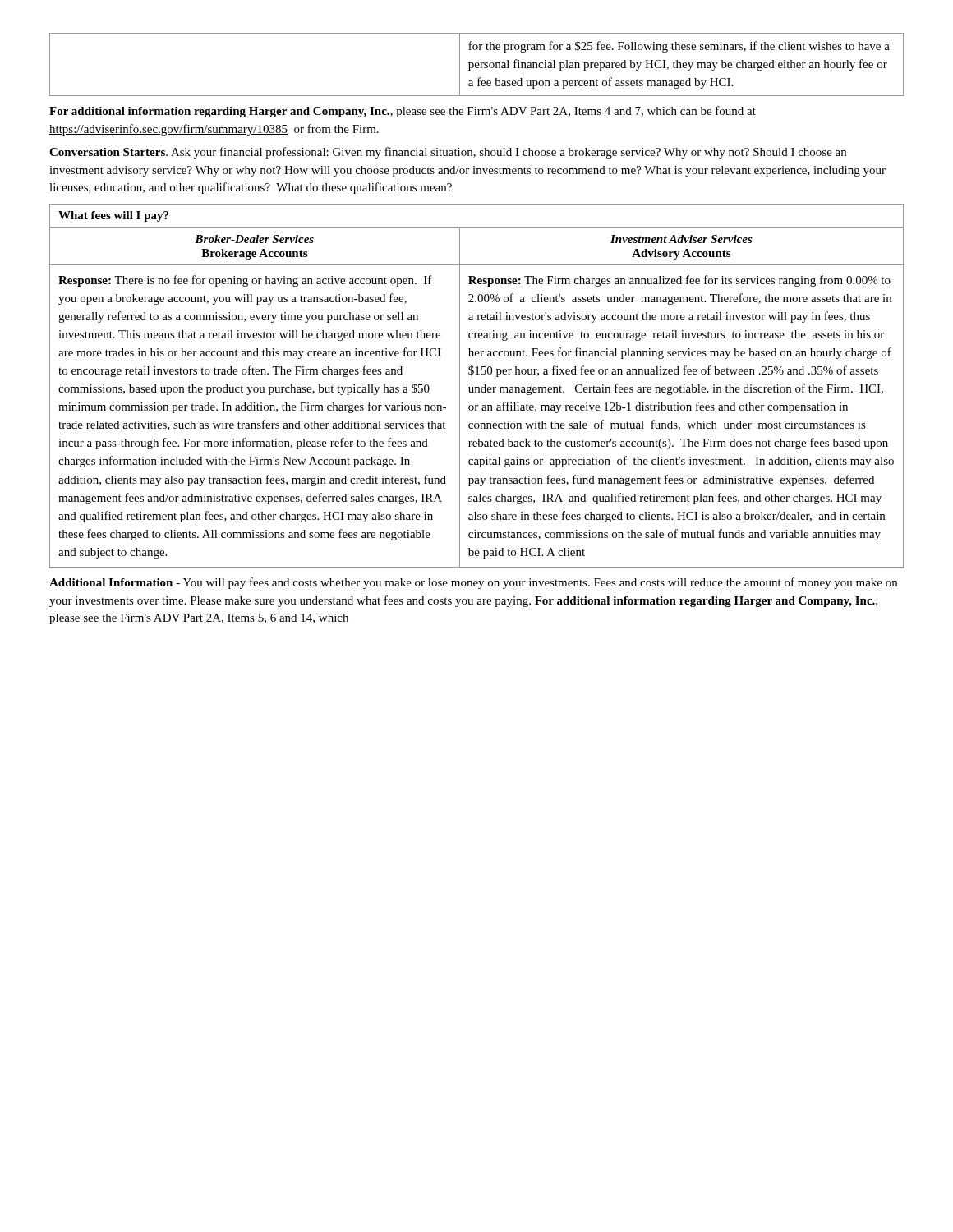Click on the table containing "for the program"
Screen dimensions: 1232x953
point(476,65)
